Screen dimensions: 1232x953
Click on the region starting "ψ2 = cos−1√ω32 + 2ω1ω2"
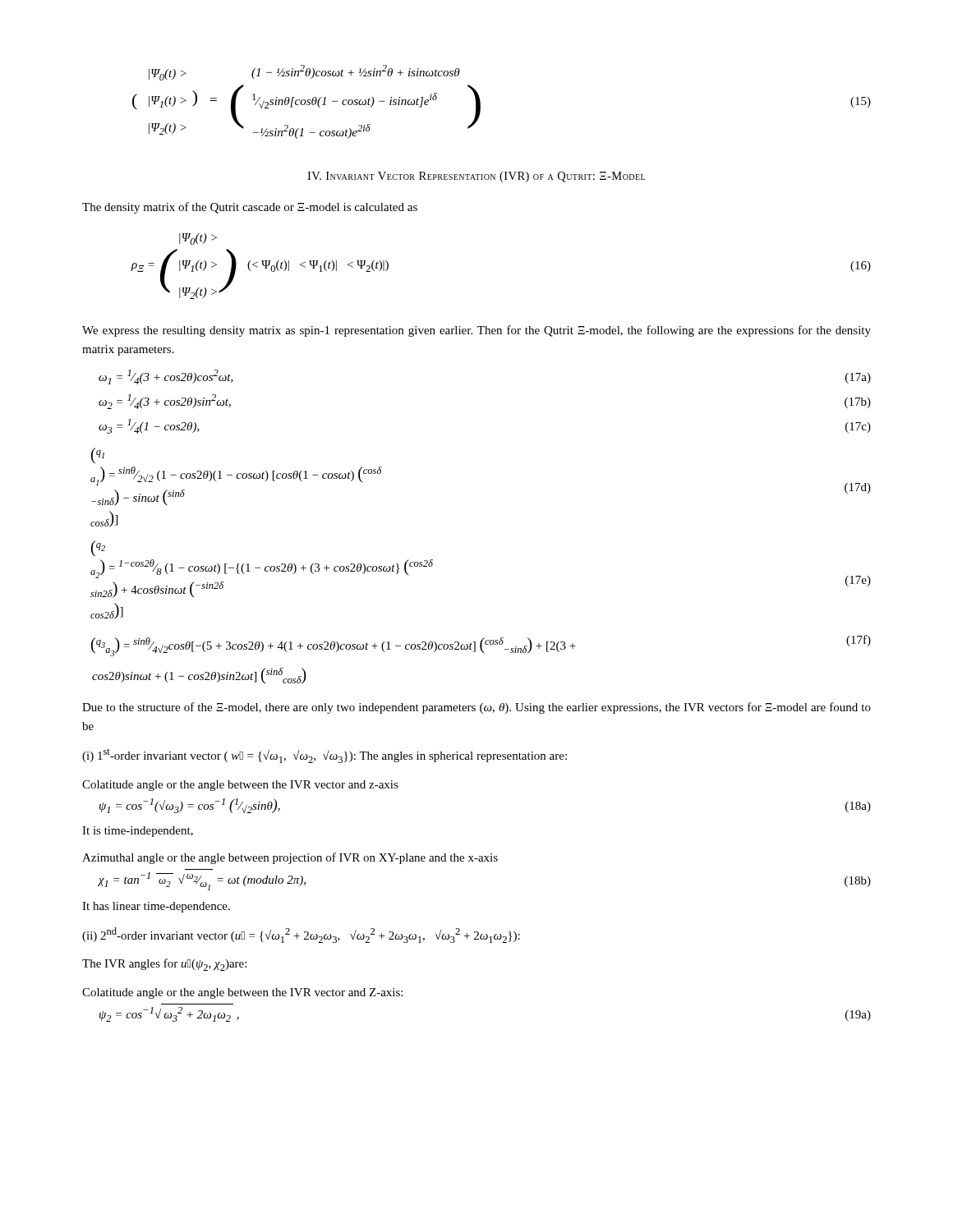[x=178, y=1013]
